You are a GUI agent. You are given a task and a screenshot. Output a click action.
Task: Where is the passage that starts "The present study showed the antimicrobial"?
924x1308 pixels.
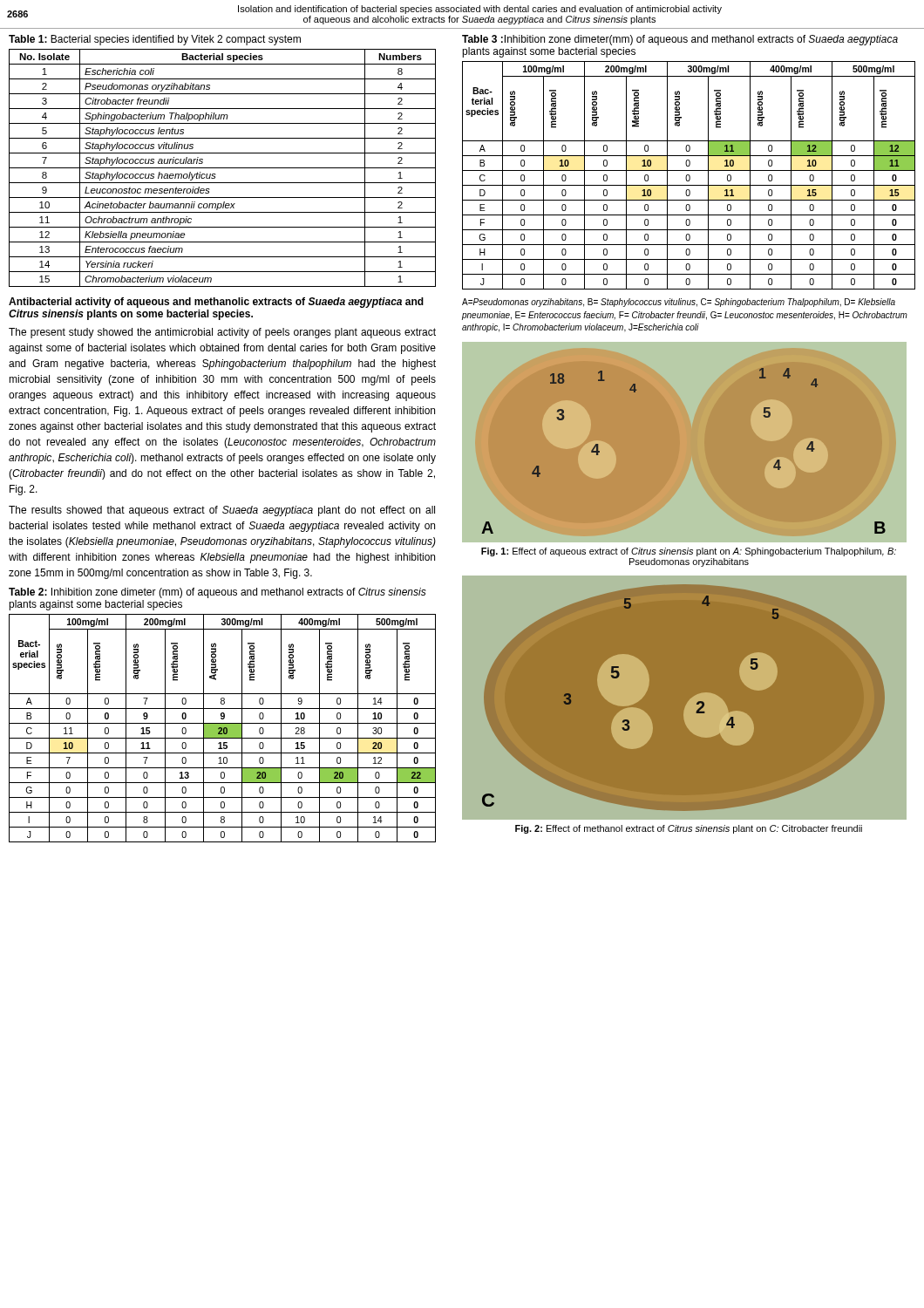click(222, 411)
